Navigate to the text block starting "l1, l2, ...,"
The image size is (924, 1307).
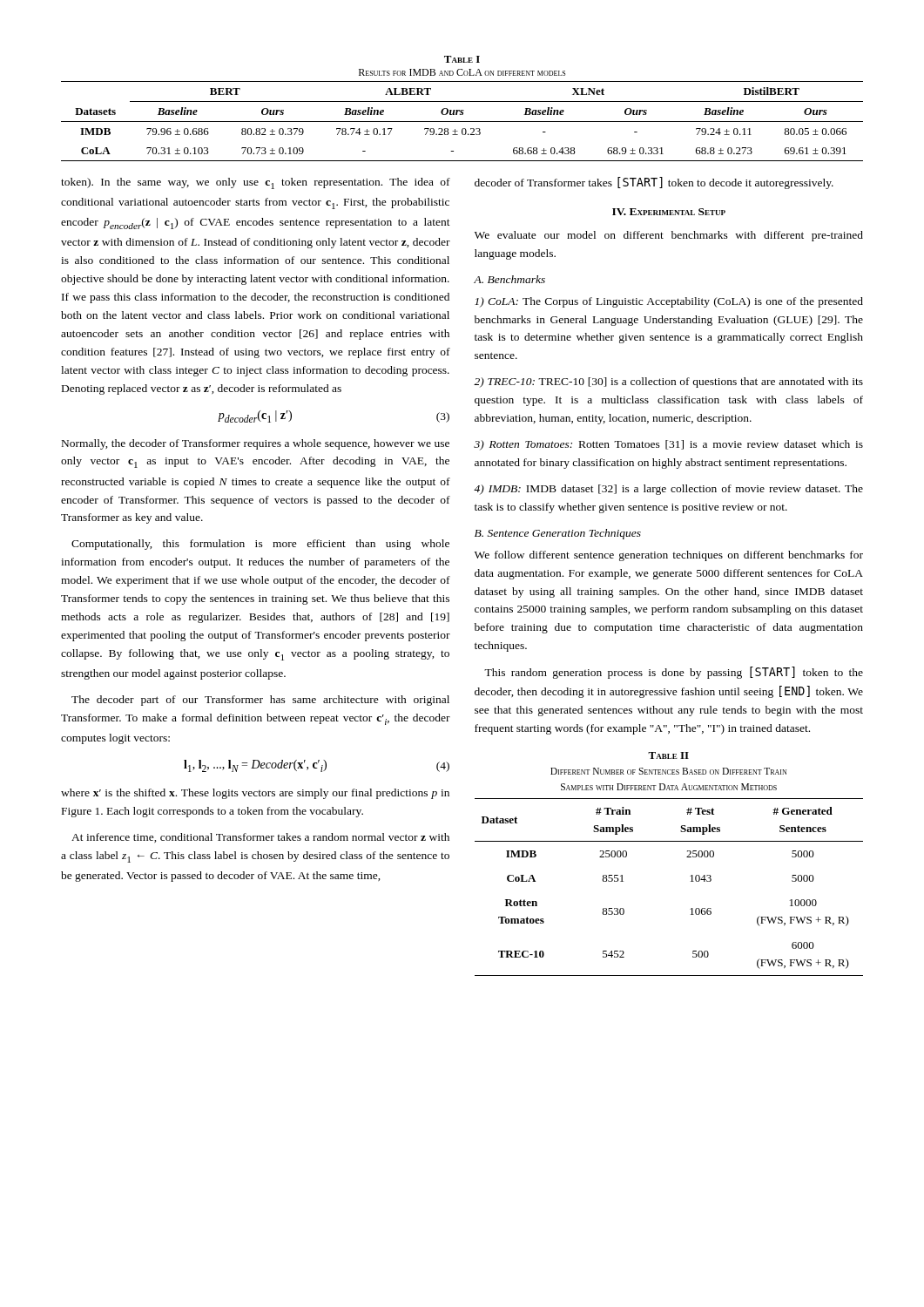[317, 766]
